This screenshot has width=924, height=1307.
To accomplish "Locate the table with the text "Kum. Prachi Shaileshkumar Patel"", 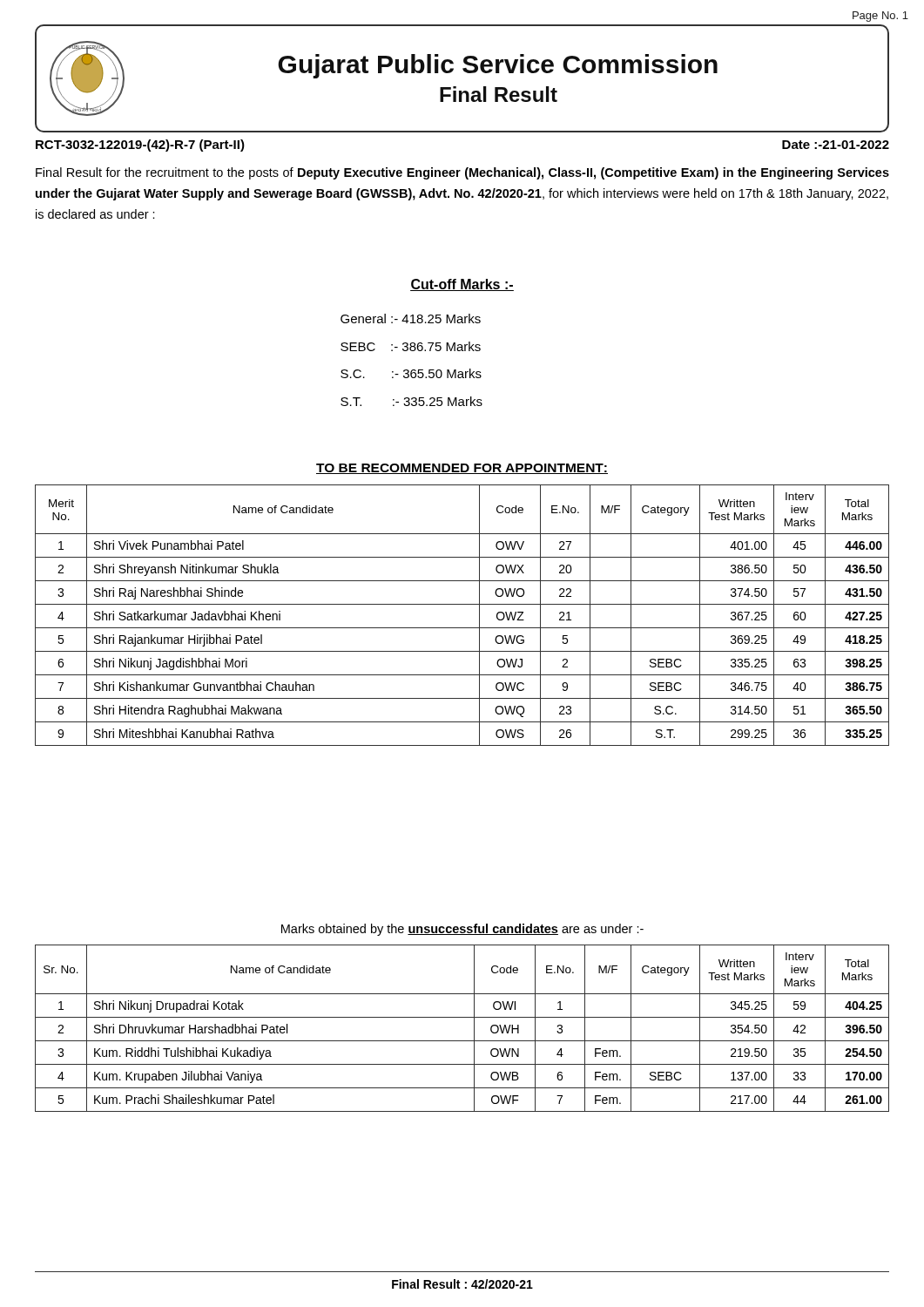I will 462,1028.
